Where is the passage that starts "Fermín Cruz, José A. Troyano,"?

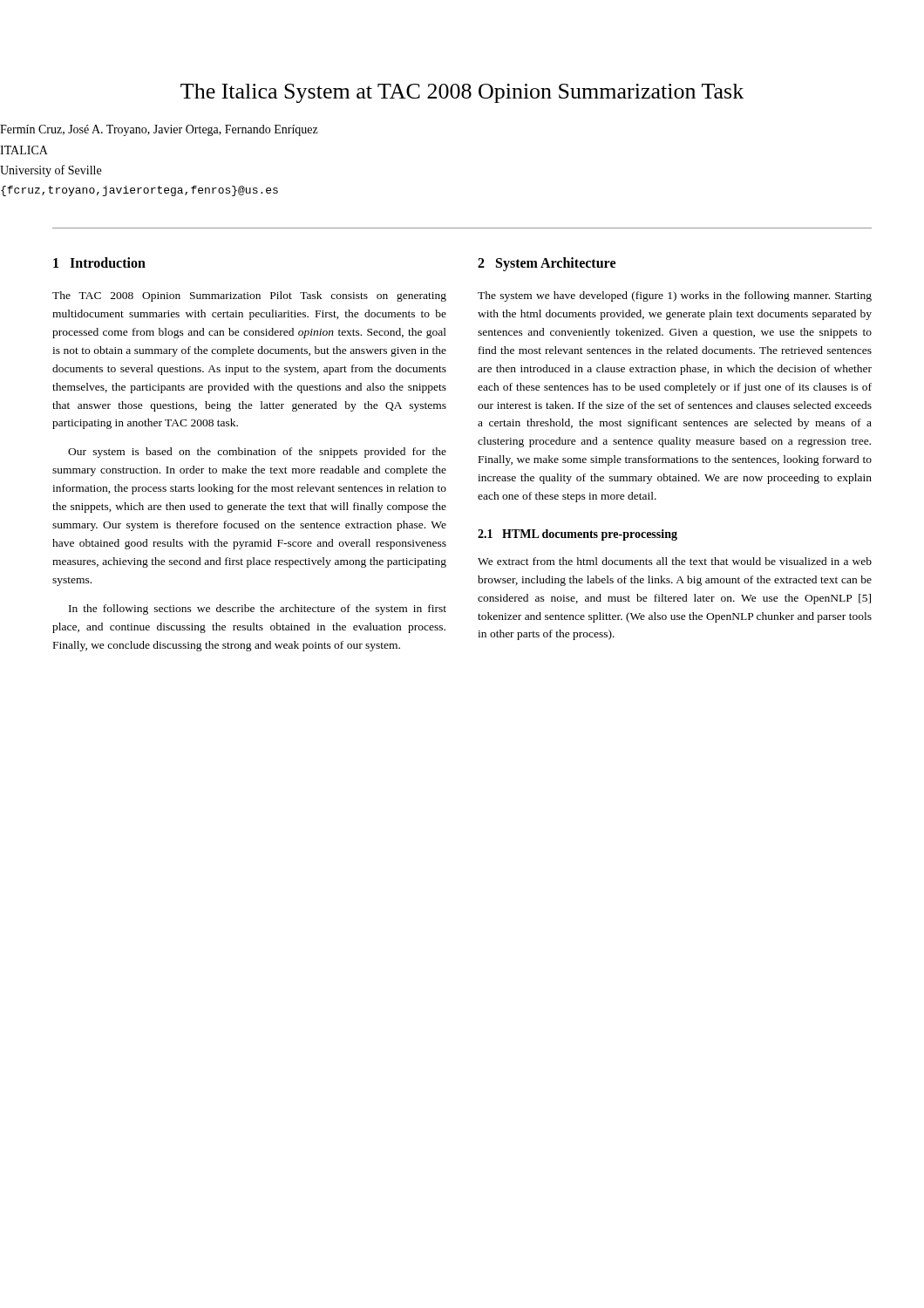pos(159,130)
